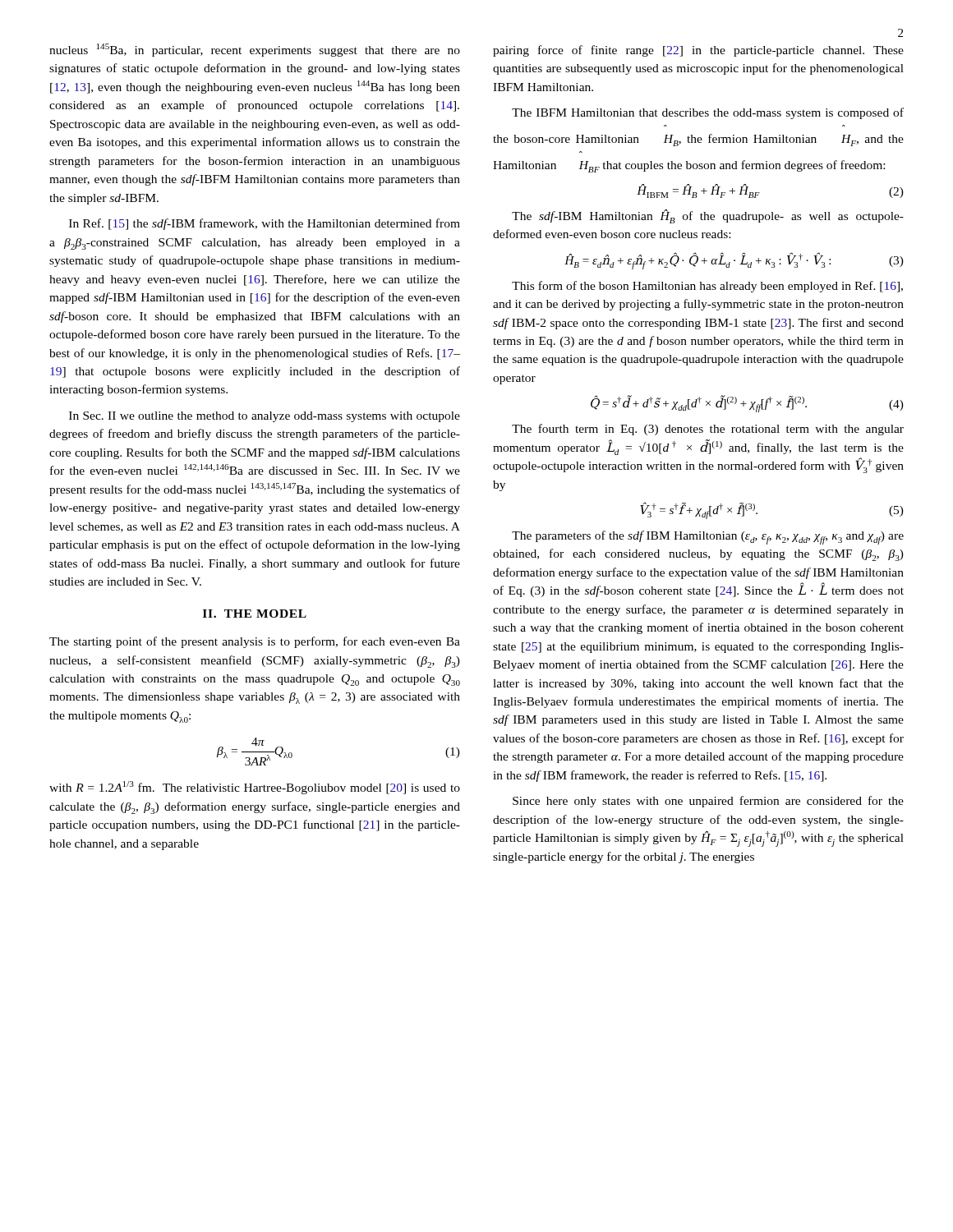The width and height of the screenshot is (953, 1232).
Task: Find the passage starting "Q̂ = s†d̃"
Action: (746, 404)
